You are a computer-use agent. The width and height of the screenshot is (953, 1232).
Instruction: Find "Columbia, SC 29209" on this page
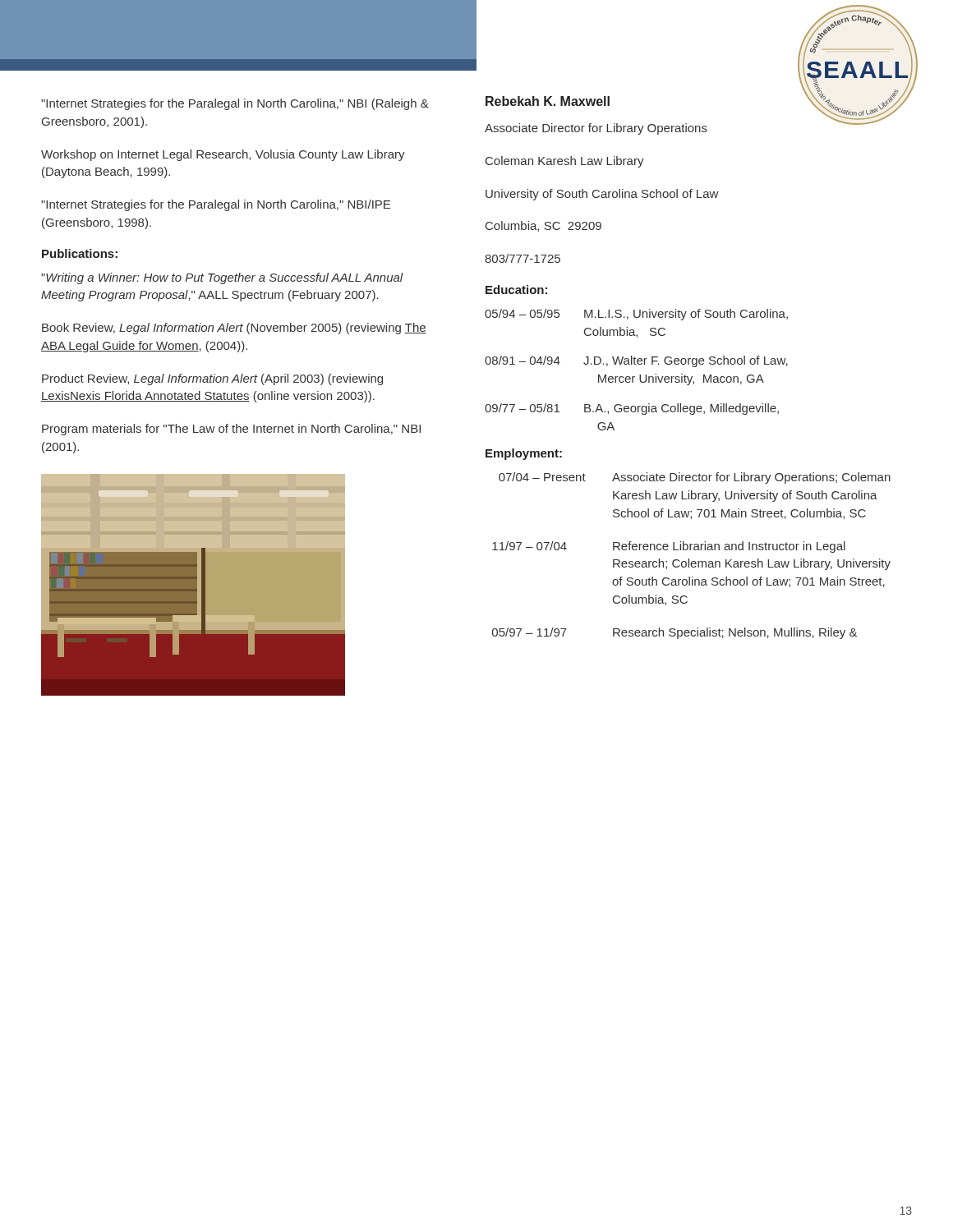coord(543,226)
